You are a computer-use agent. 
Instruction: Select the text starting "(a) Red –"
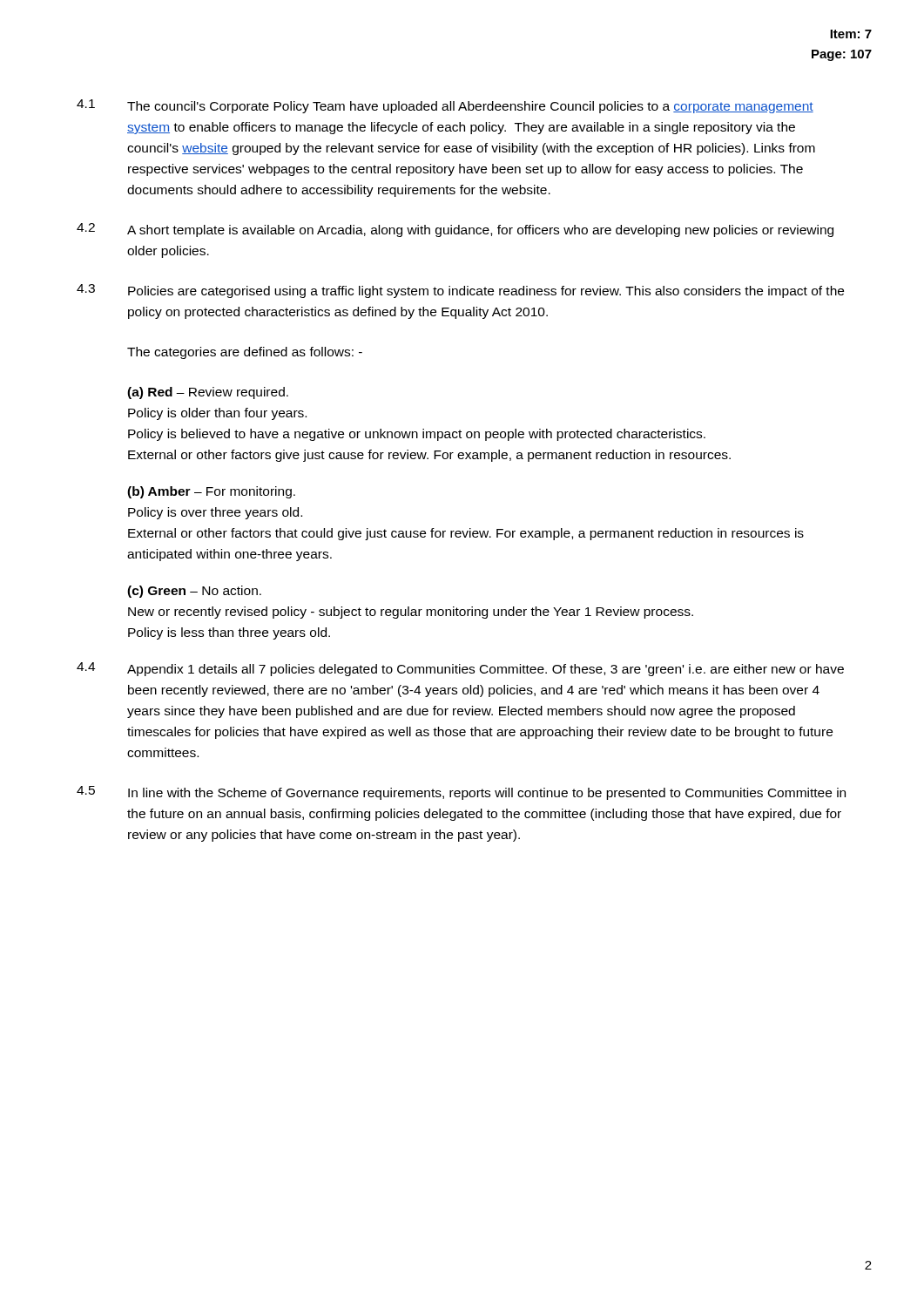pos(487,424)
